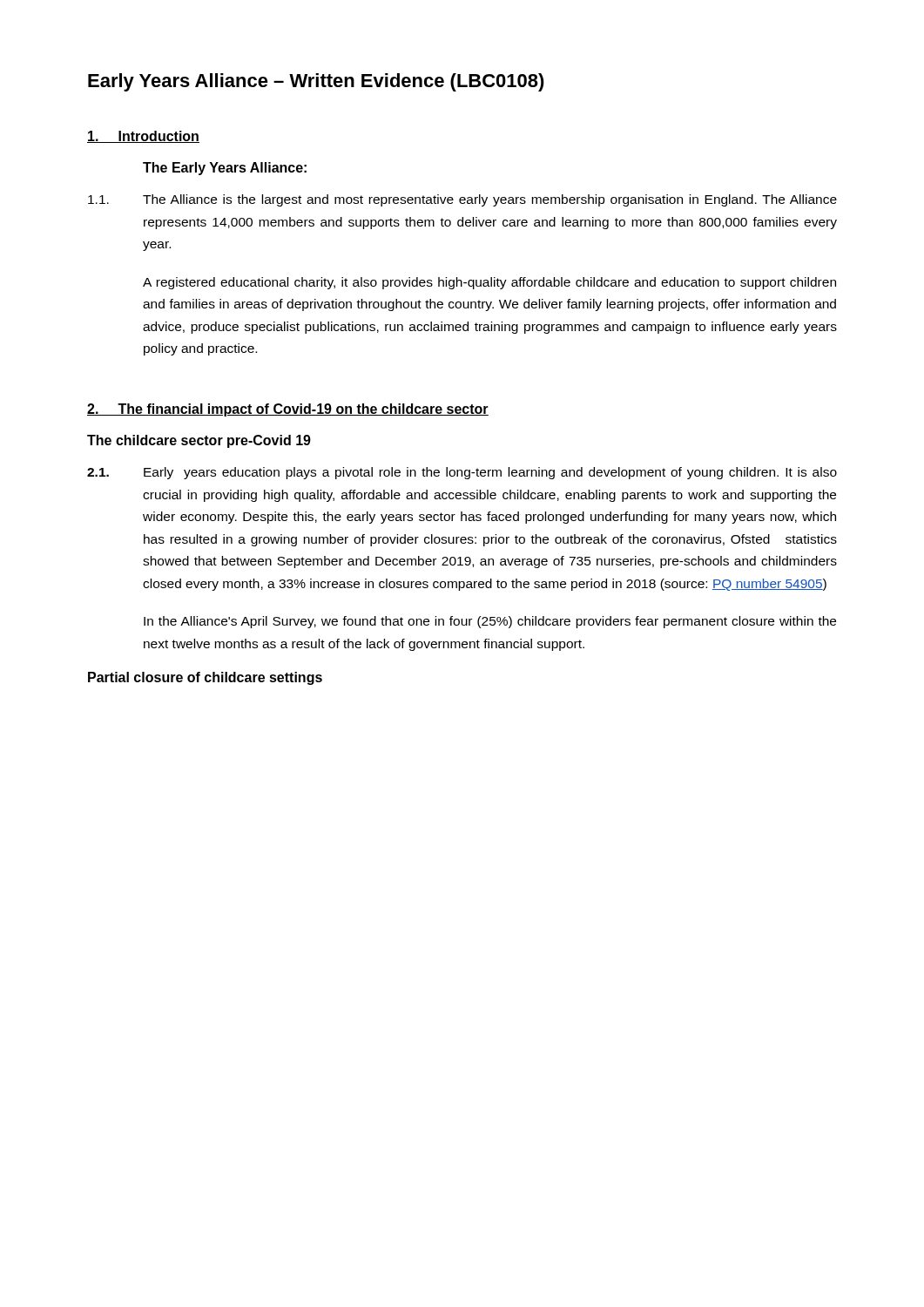The width and height of the screenshot is (924, 1307).
Task: Point to the region starting "Early Years Alliance"
Action: pos(316,81)
